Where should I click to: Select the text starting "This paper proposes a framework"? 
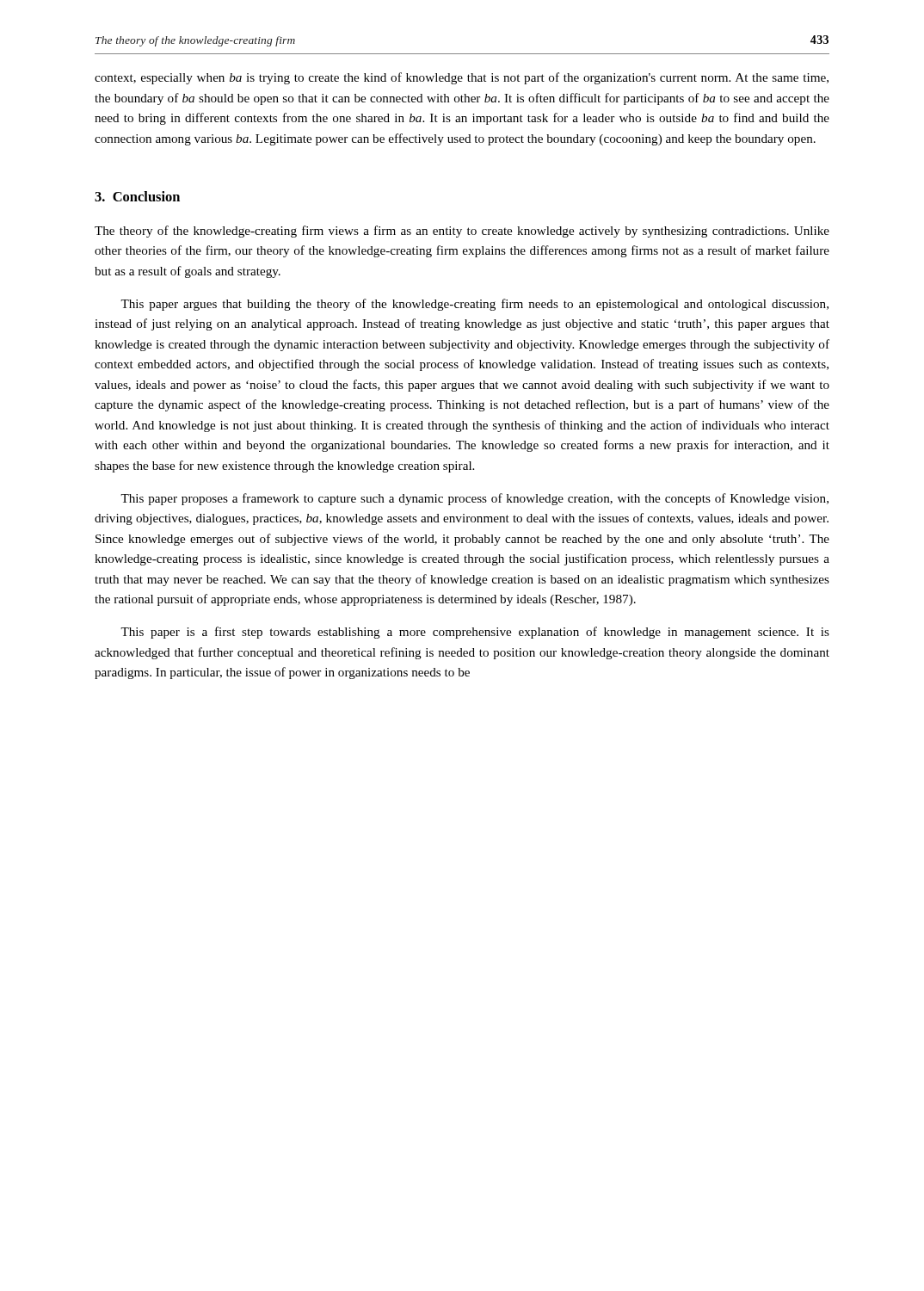click(462, 548)
